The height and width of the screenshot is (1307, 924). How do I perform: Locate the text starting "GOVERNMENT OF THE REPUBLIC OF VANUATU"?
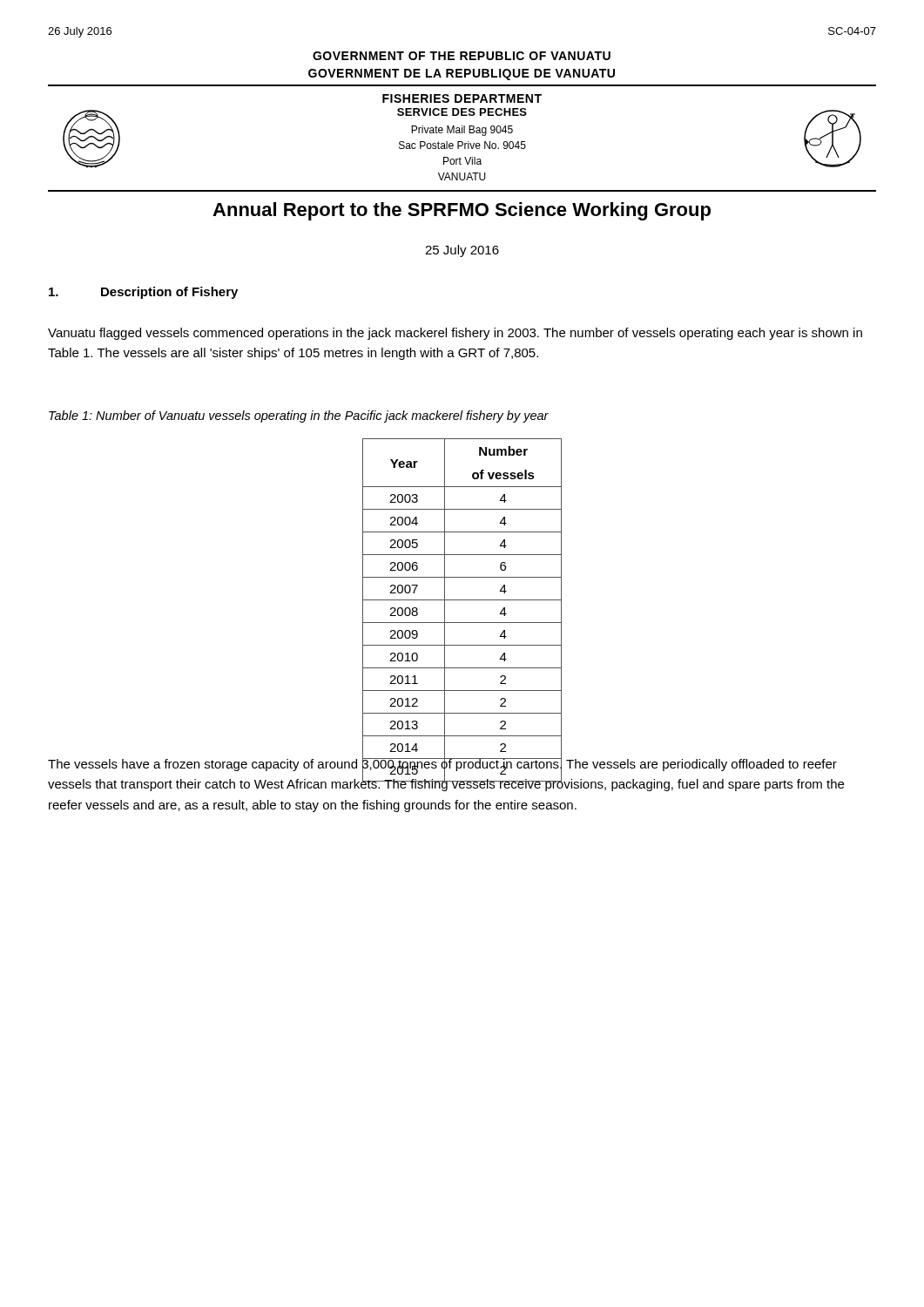[462, 65]
